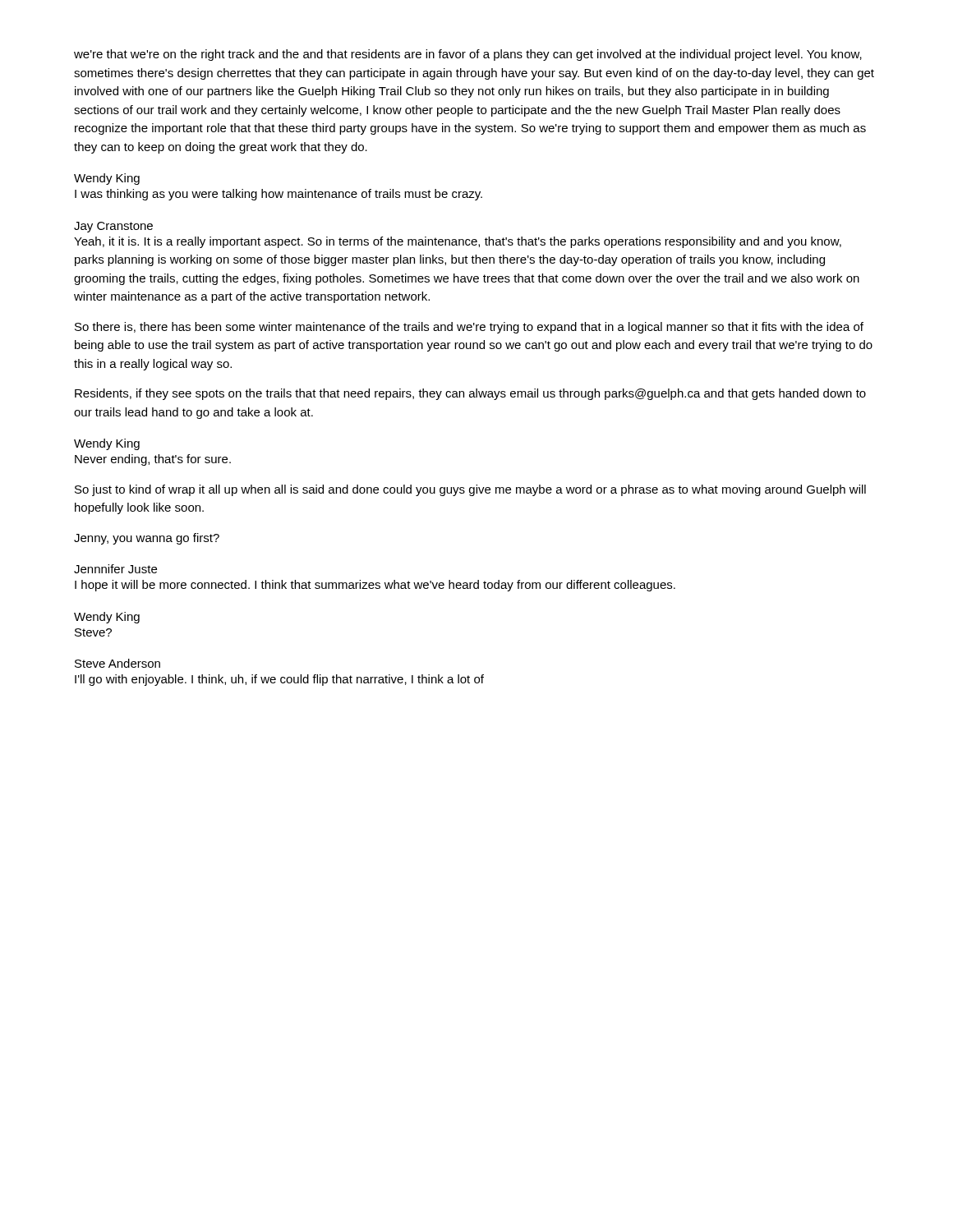Image resolution: width=953 pixels, height=1232 pixels.
Task: Select the text that reads "Jennnifer Juste"
Action: (x=116, y=569)
